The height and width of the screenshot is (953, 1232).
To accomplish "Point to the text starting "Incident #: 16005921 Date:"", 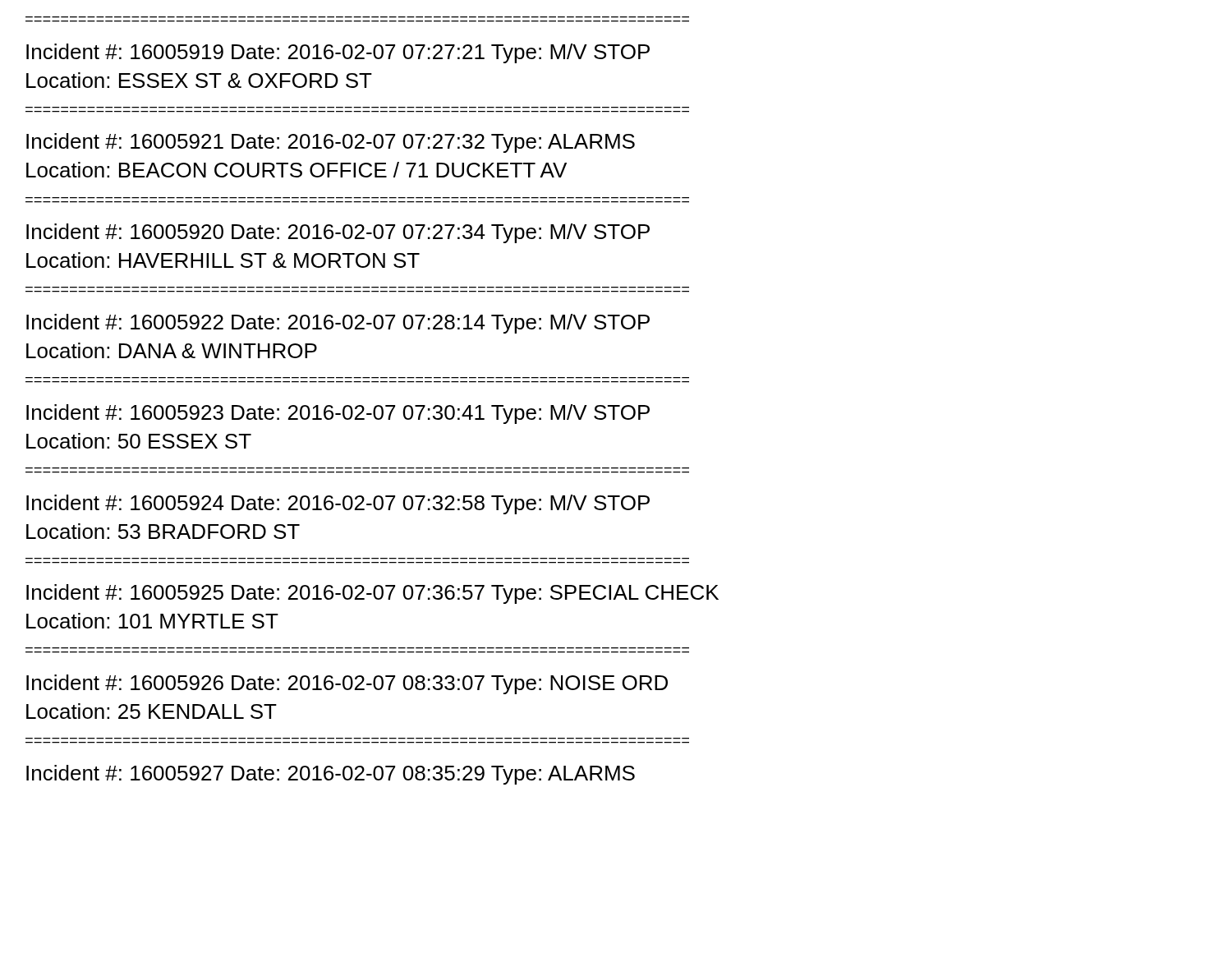I will [x=616, y=156].
